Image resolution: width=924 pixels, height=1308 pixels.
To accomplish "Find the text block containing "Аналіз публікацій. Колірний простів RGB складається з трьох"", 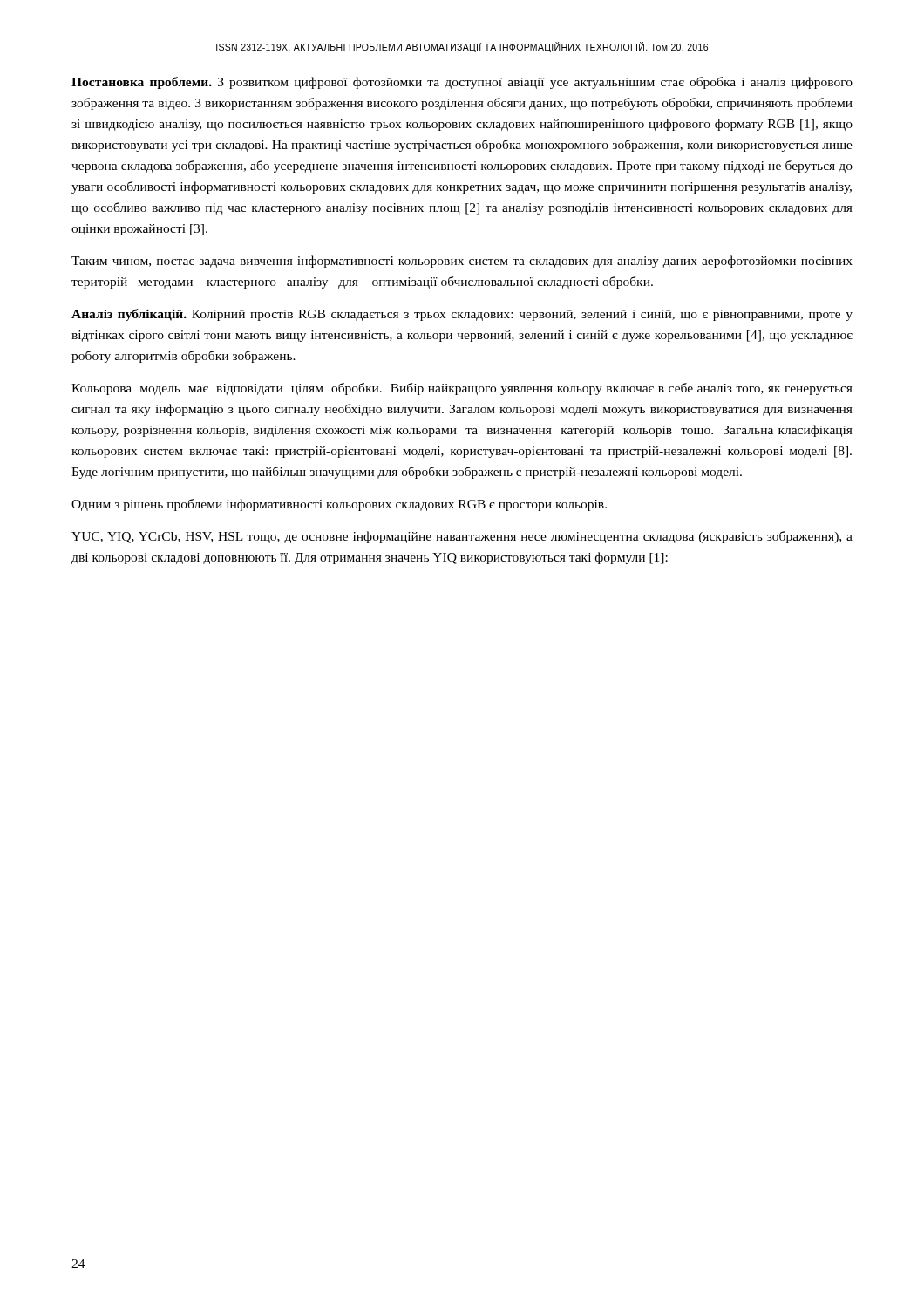I will point(462,335).
